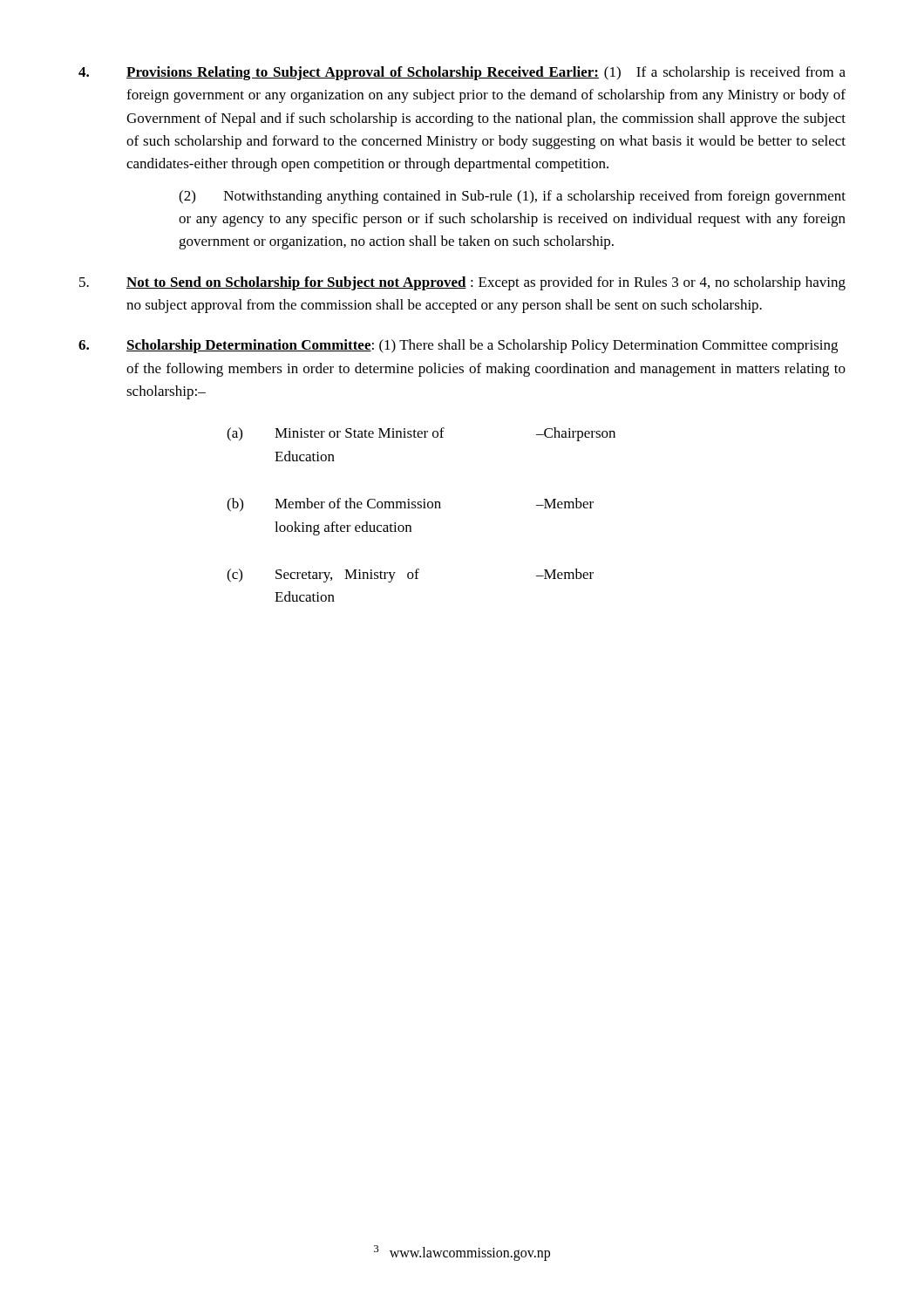Locate the list item that says "4. Provisions Relating"
Viewport: 924px width, 1308px height.
[x=462, y=119]
